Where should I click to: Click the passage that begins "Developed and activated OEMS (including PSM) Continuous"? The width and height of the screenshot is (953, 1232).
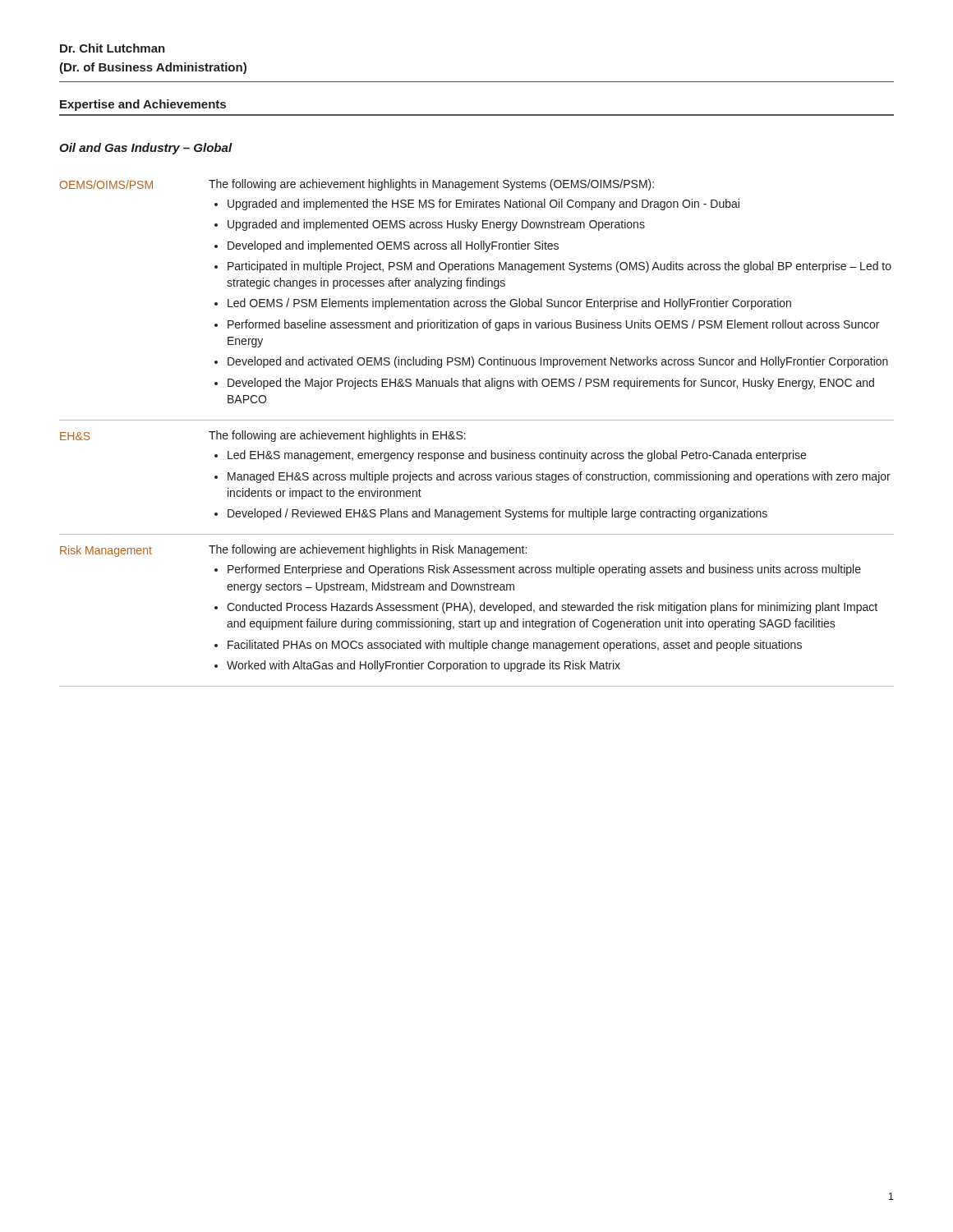click(x=558, y=362)
